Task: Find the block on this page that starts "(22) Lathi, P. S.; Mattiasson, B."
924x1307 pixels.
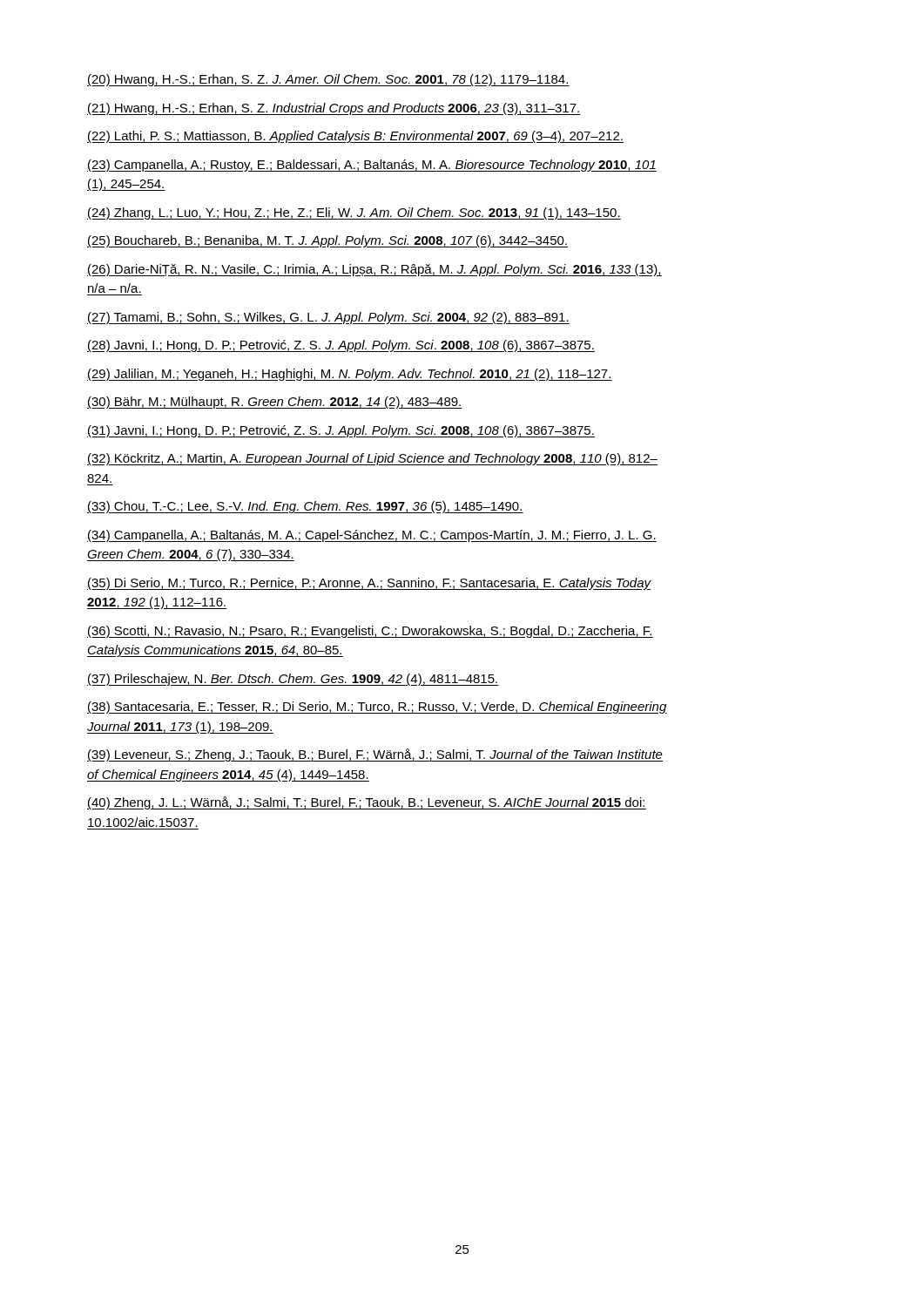Action: click(355, 135)
